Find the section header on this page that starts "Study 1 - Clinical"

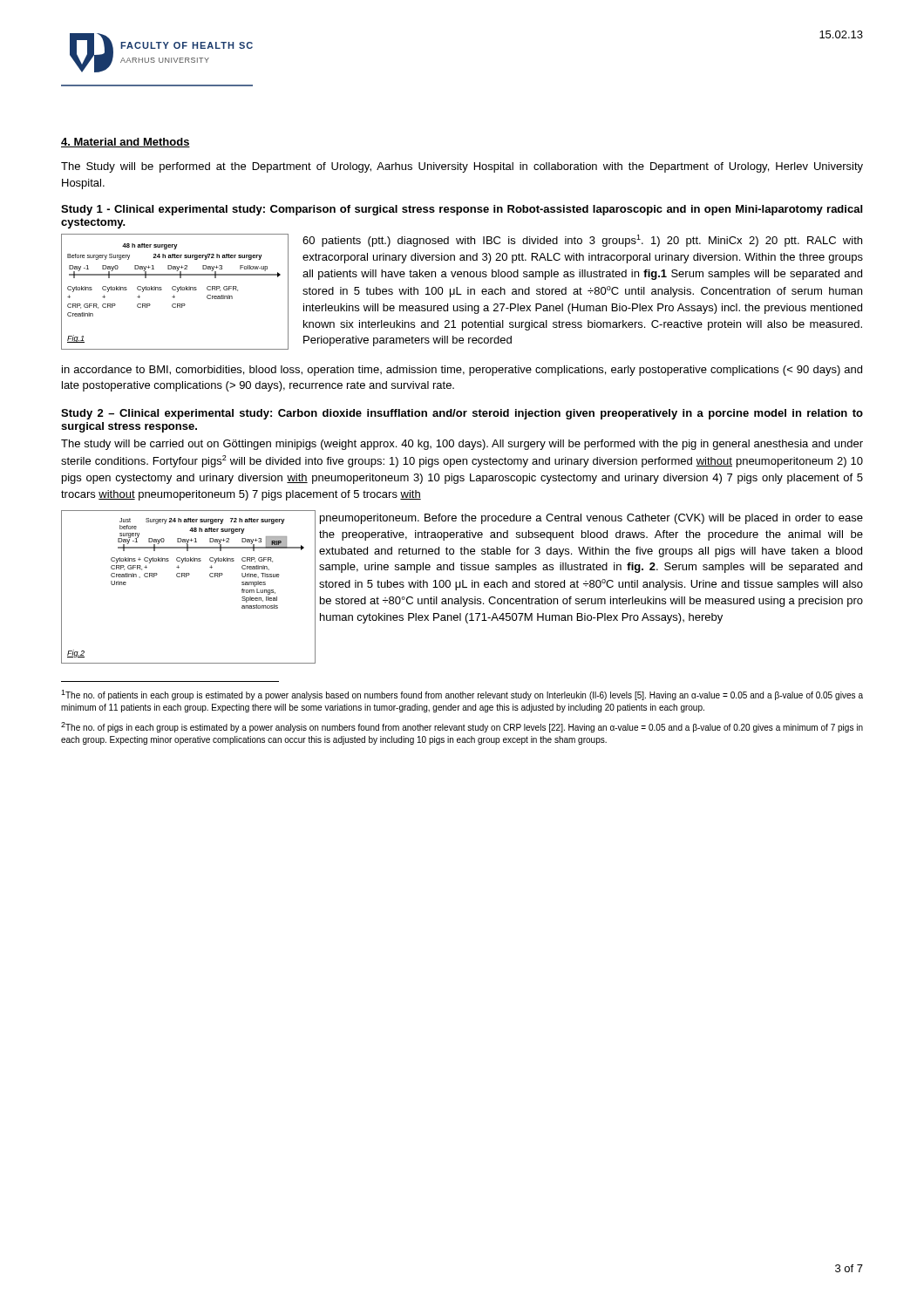[462, 215]
